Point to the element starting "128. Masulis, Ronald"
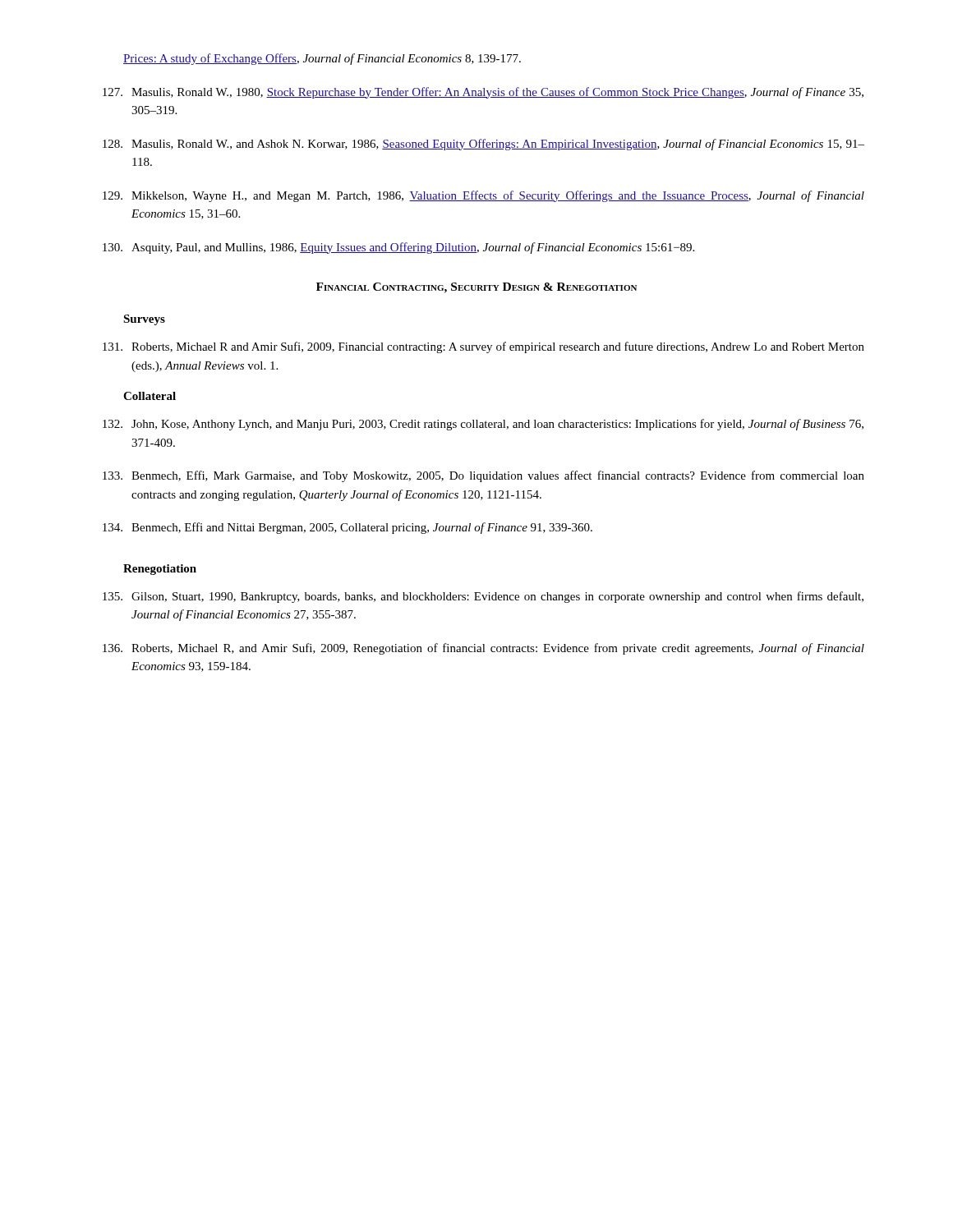 pos(476,153)
